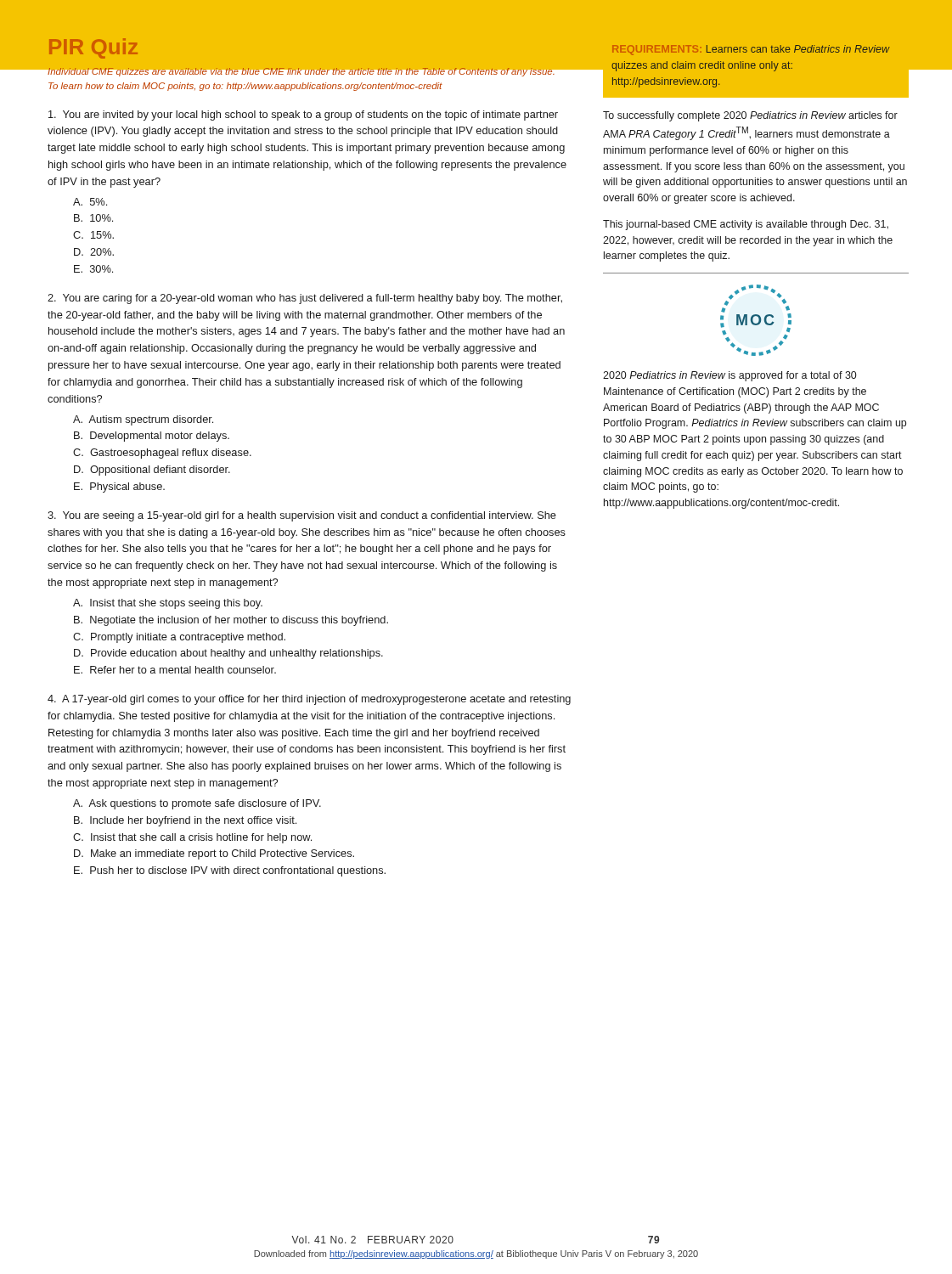Viewport: 952px width, 1274px height.
Task: Click on the block starting "To successfully complete 2020 Pediatrics in Review"
Action: point(756,186)
